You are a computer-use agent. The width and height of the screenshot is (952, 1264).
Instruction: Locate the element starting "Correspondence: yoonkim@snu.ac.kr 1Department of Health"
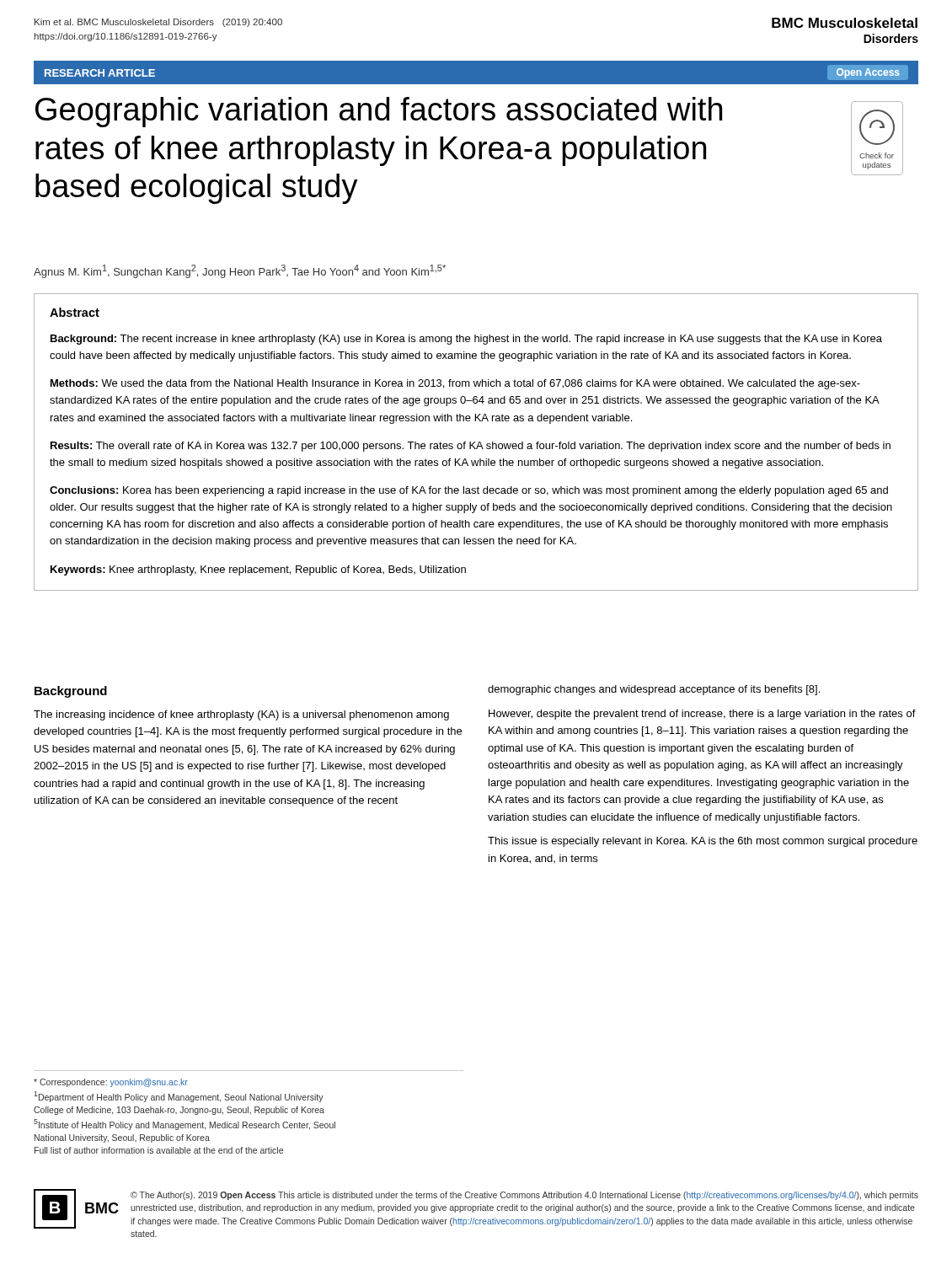[x=185, y=1116]
